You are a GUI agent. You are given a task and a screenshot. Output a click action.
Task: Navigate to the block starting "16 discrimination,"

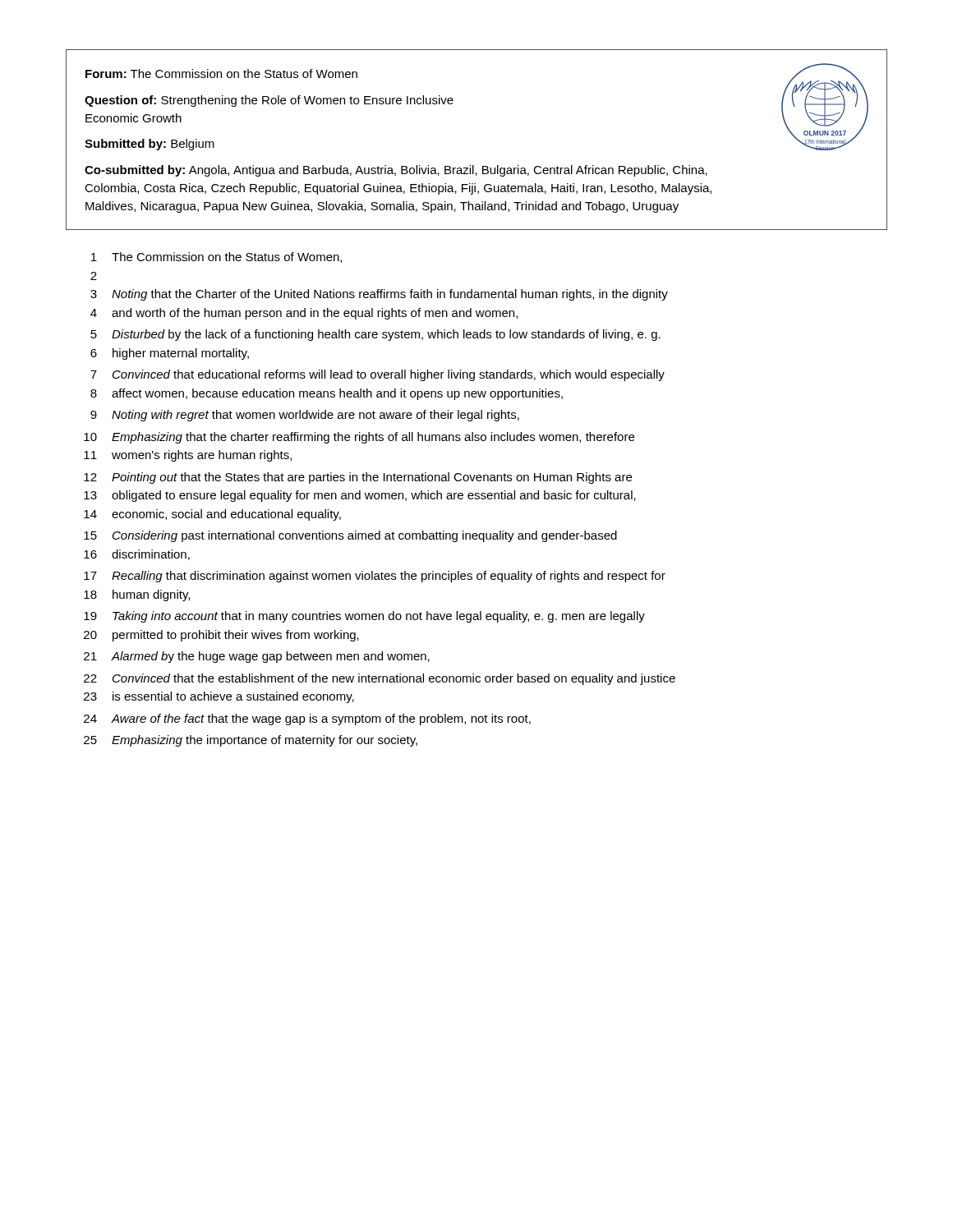coord(137,555)
